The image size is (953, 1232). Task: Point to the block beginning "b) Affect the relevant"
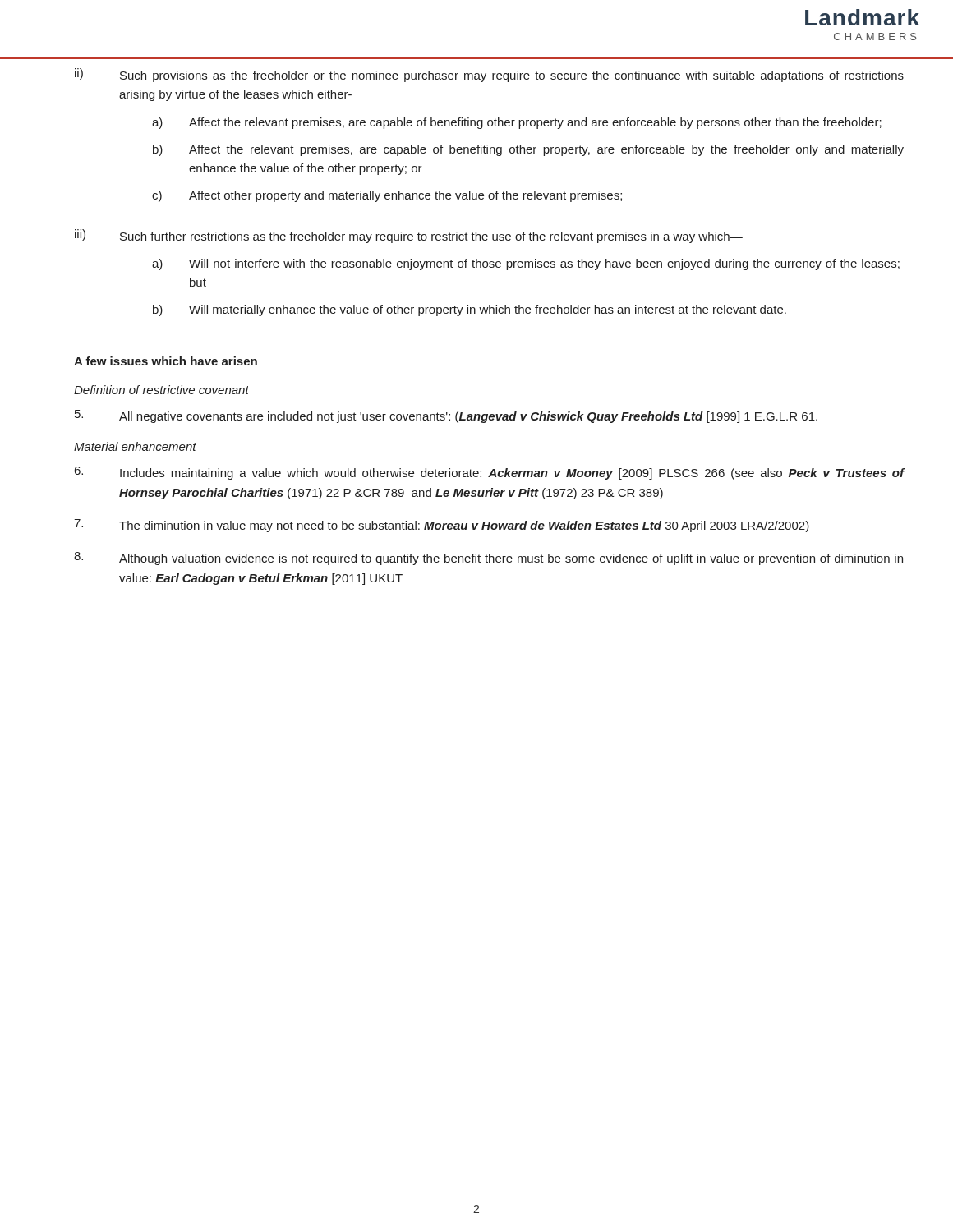tap(528, 159)
